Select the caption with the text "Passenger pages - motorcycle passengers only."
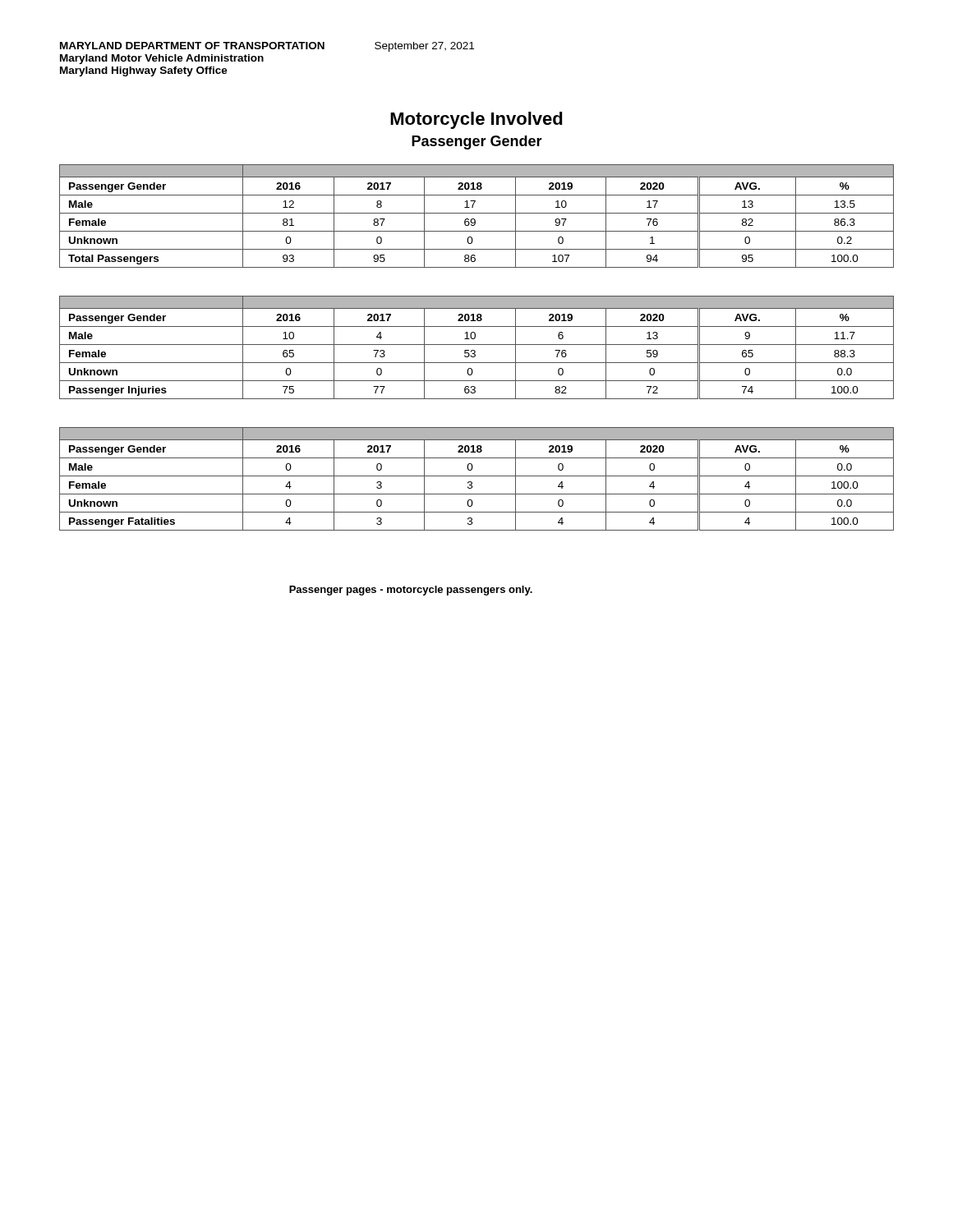 coord(411,589)
